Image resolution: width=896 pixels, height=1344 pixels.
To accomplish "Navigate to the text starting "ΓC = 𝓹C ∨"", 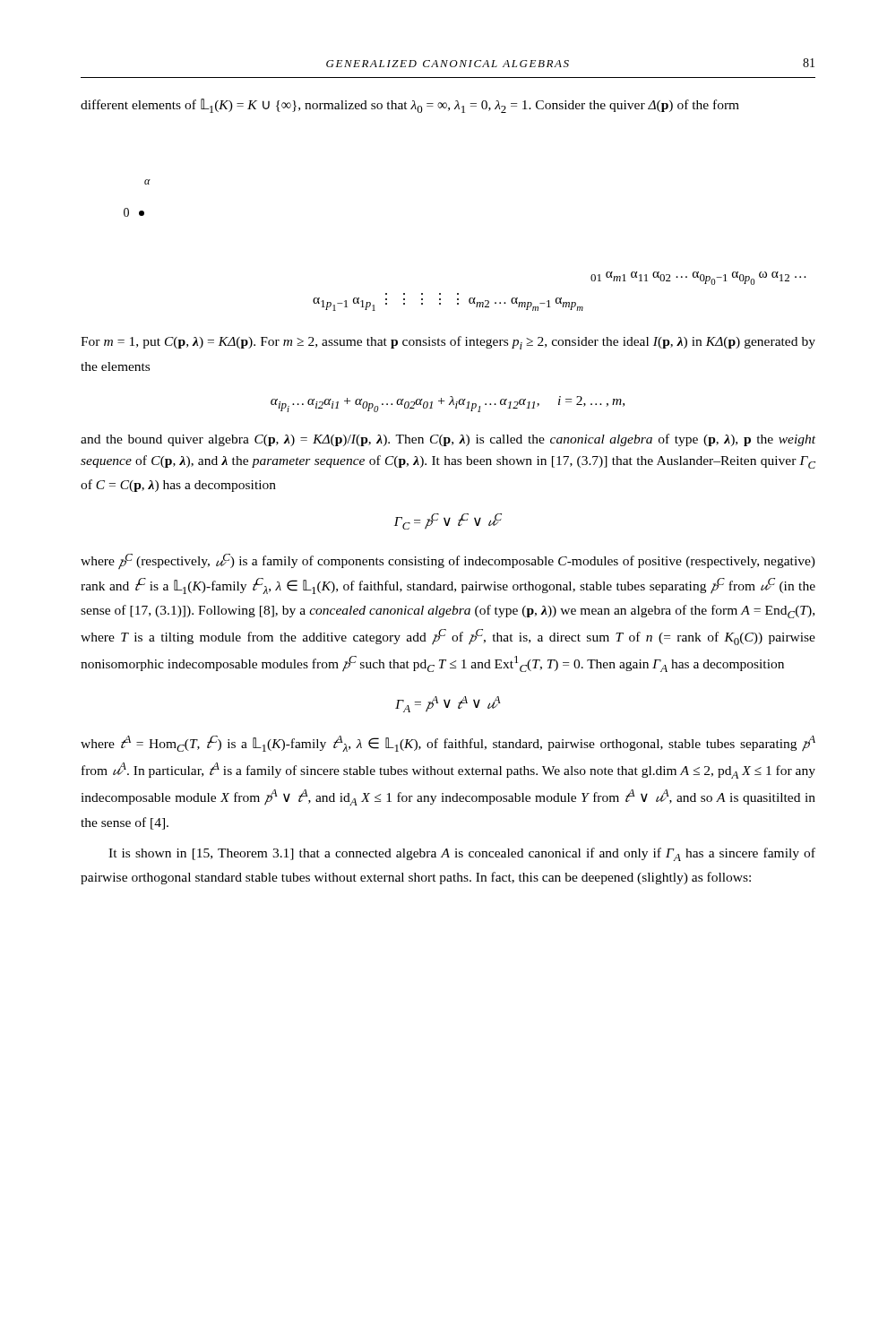I will coord(448,521).
